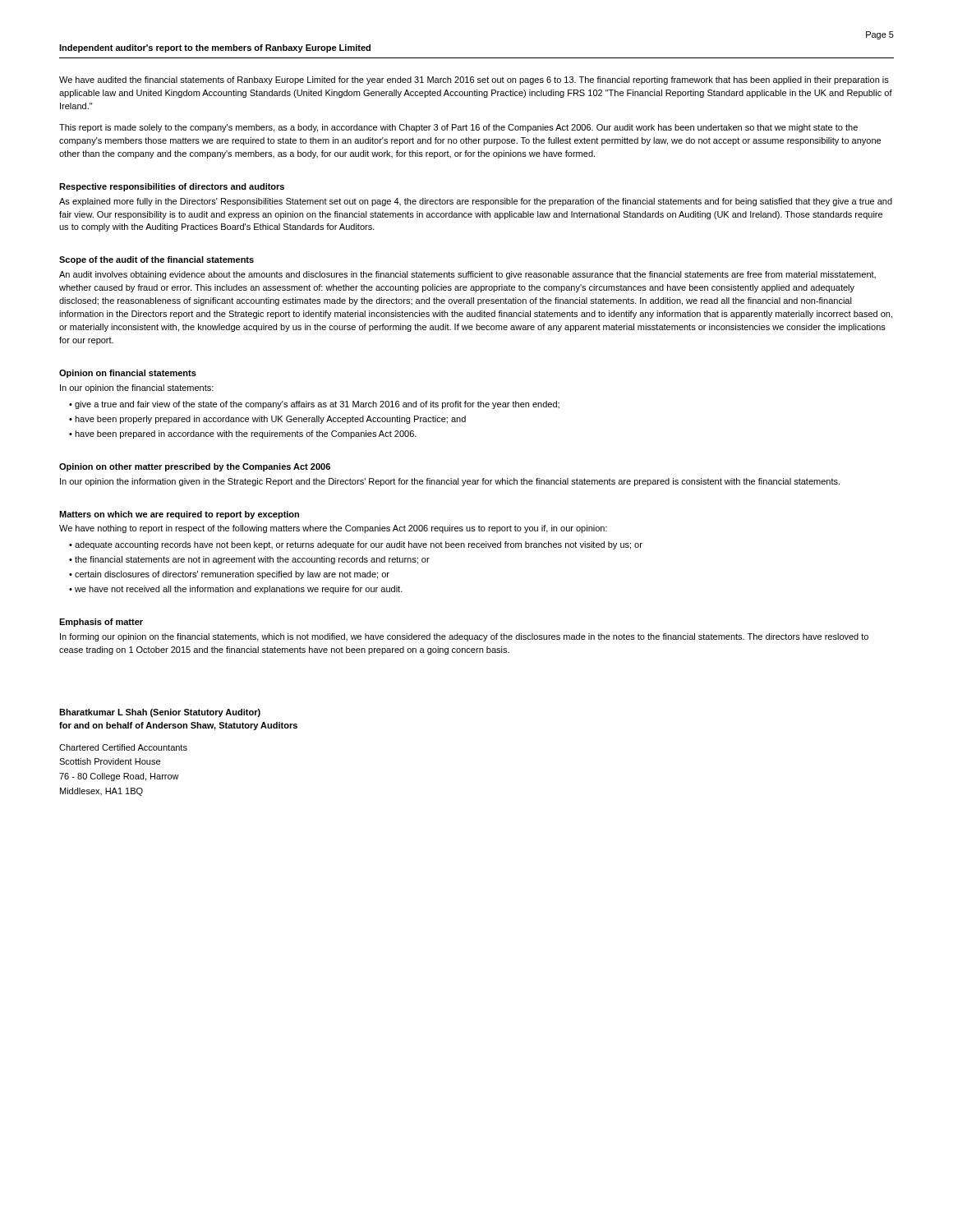Point to "Emphasis of matter"
This screenshot has height=1232, width=953.
(101, 623)
